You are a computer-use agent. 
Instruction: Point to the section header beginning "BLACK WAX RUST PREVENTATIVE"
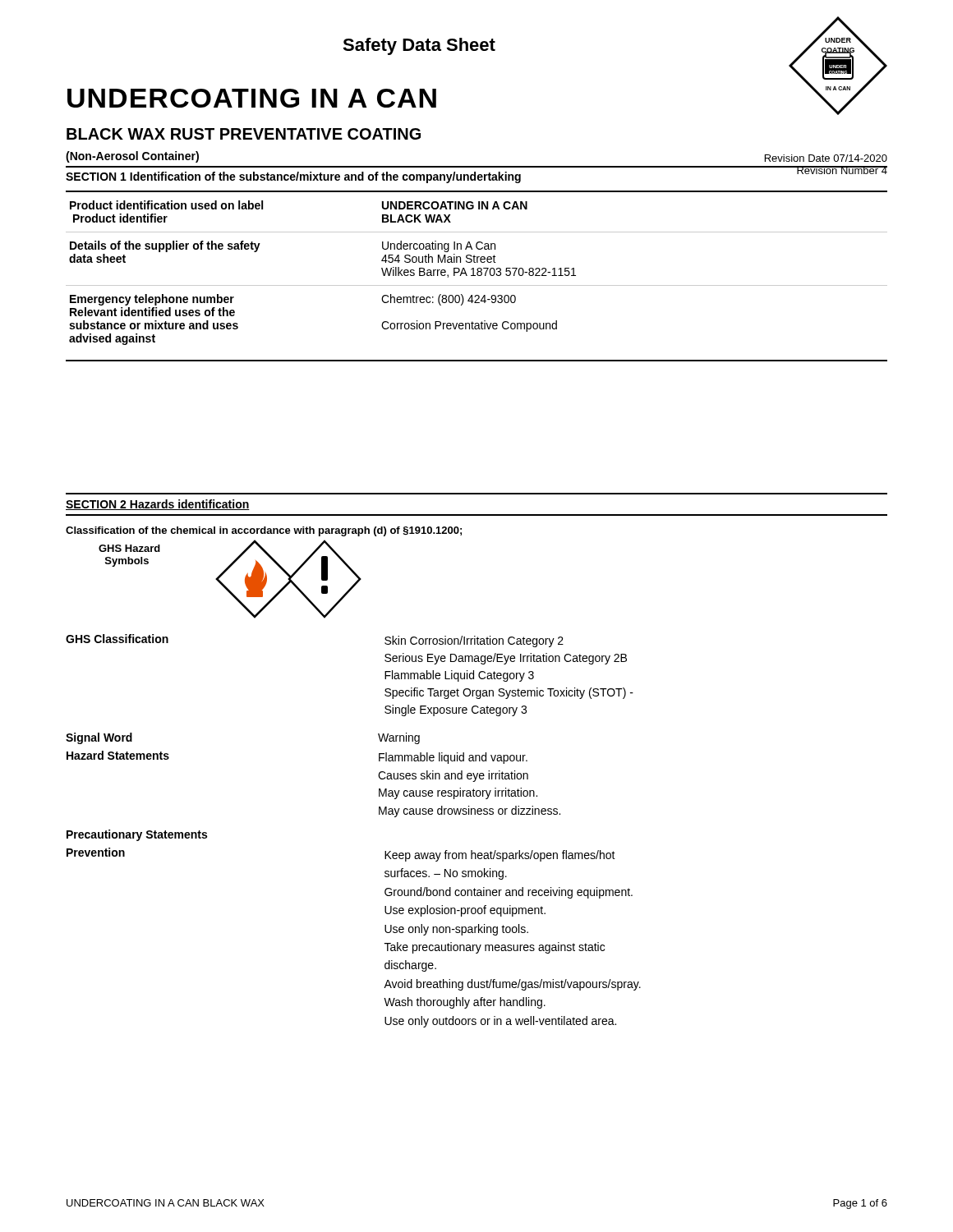point(244,134)
